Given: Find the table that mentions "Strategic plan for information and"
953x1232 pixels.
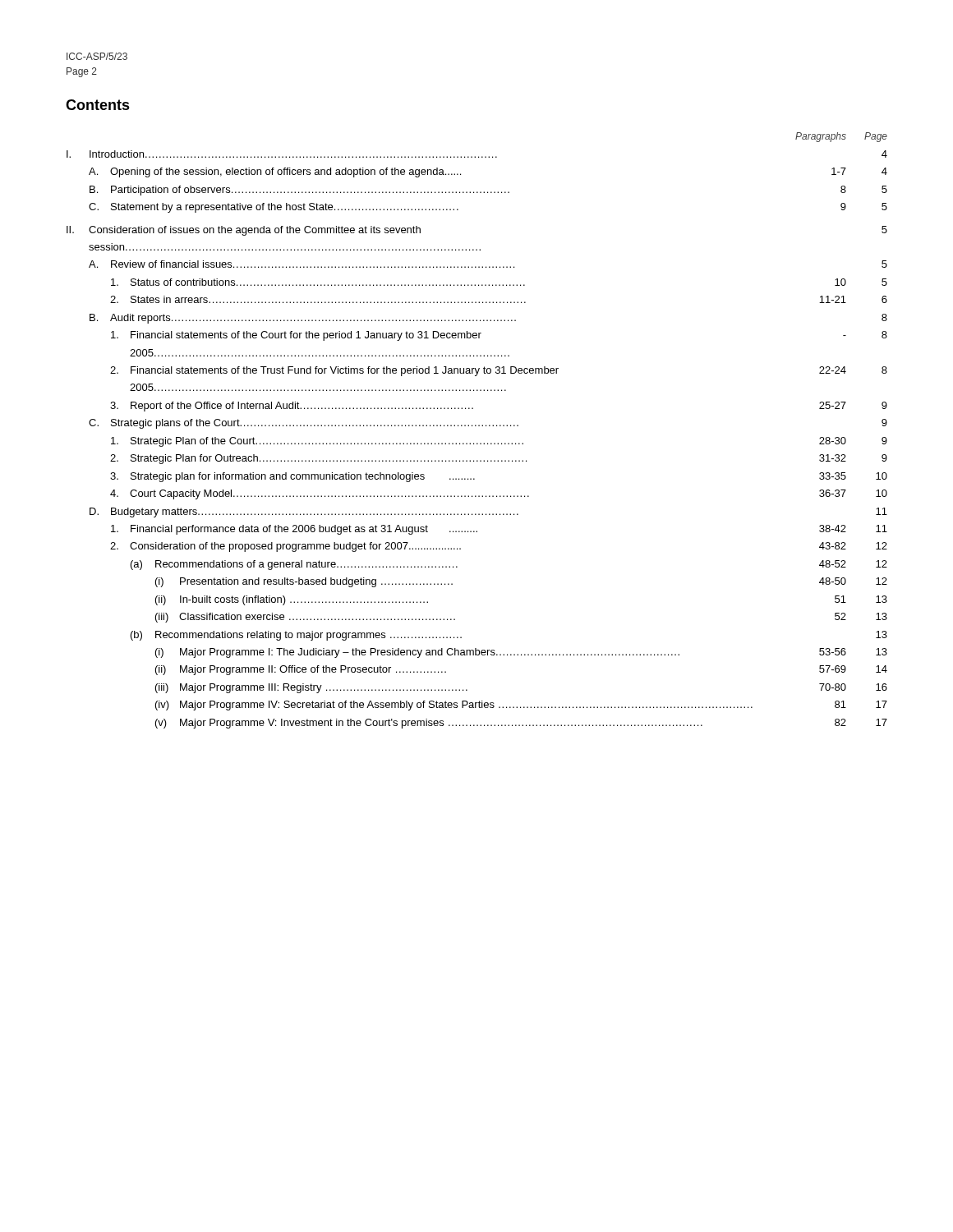Looking at the screenshot, I should point(476,430).
